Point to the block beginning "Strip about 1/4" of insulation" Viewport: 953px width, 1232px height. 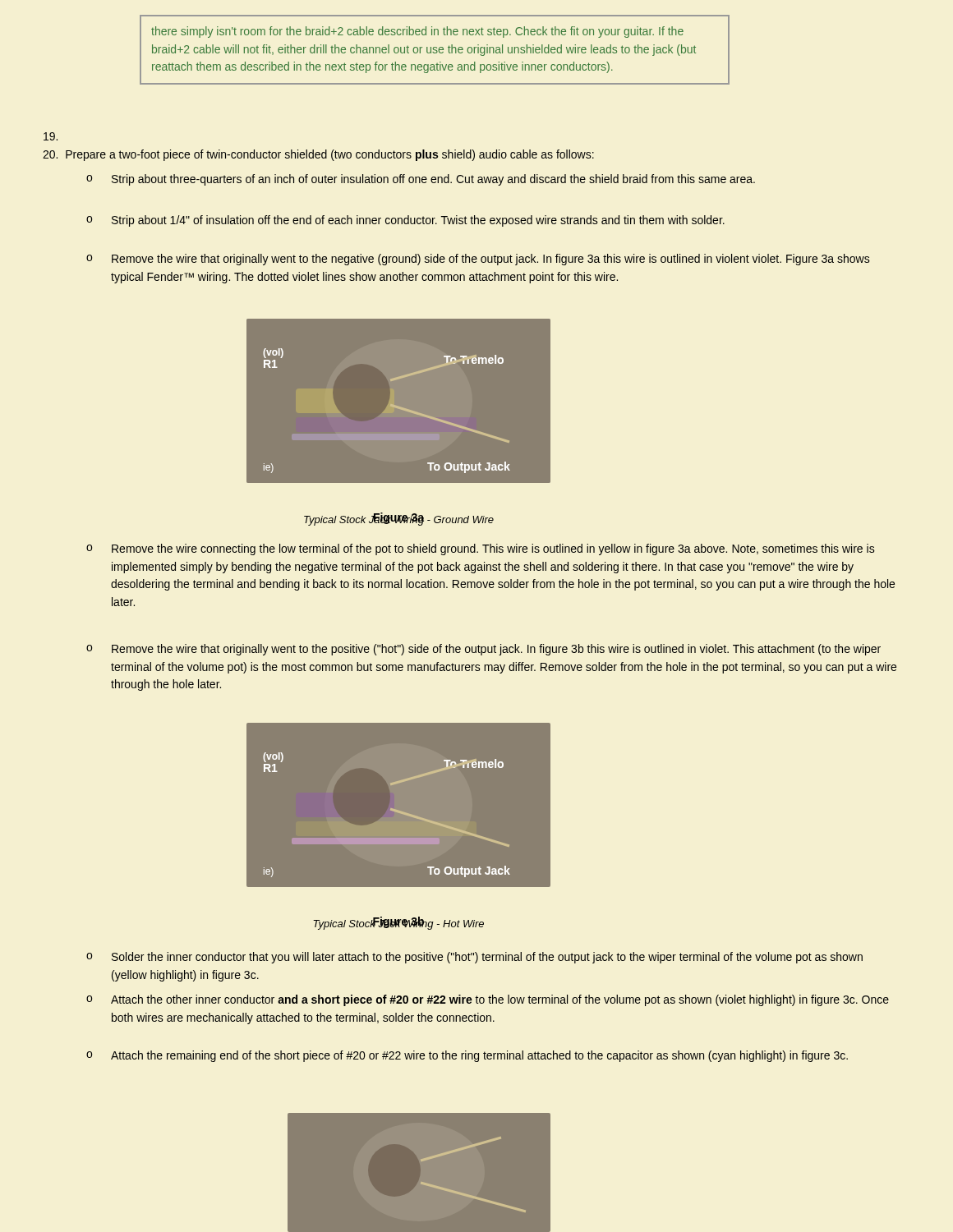418,220
